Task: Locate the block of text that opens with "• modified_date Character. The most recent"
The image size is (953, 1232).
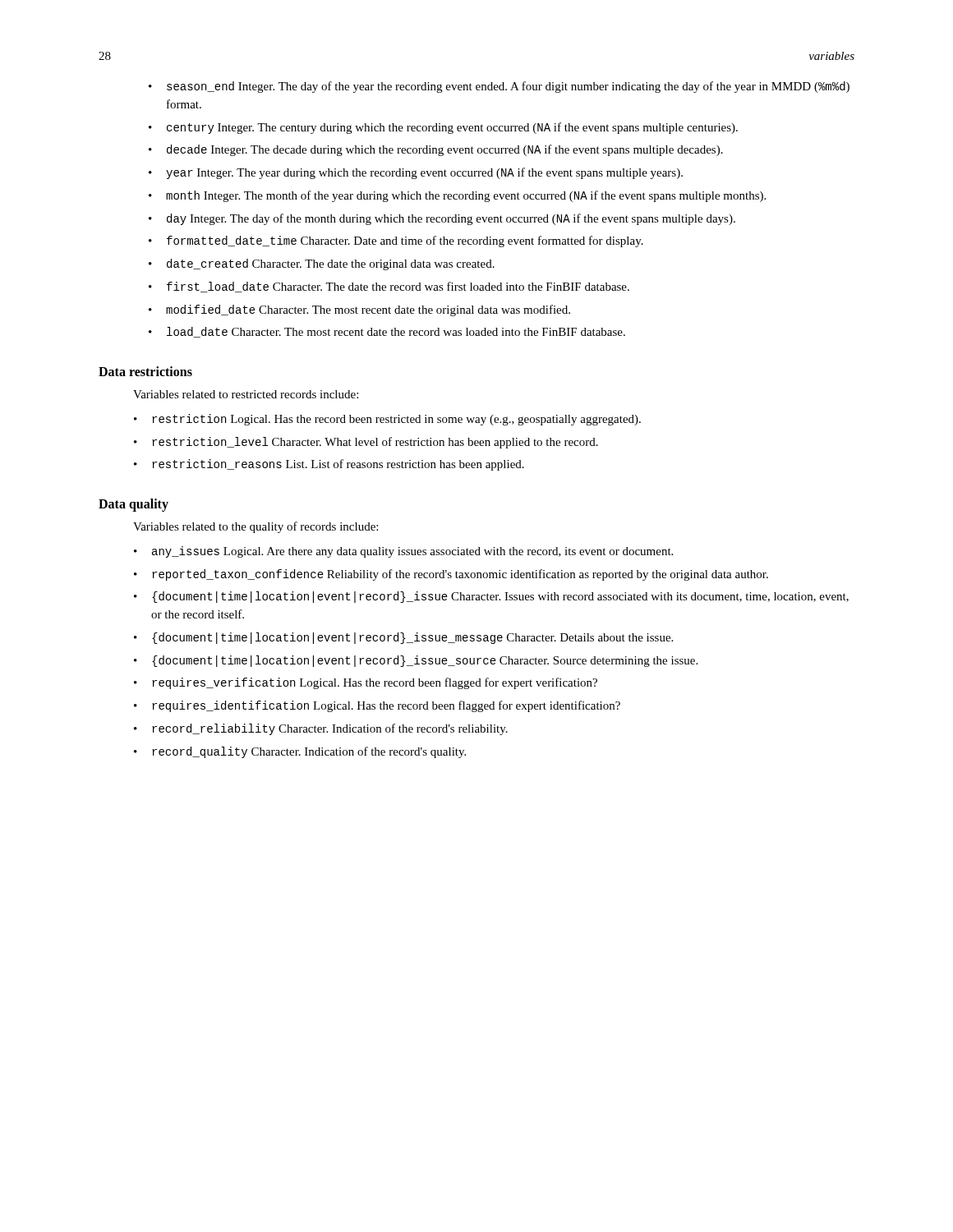Action: click(501, 310)
